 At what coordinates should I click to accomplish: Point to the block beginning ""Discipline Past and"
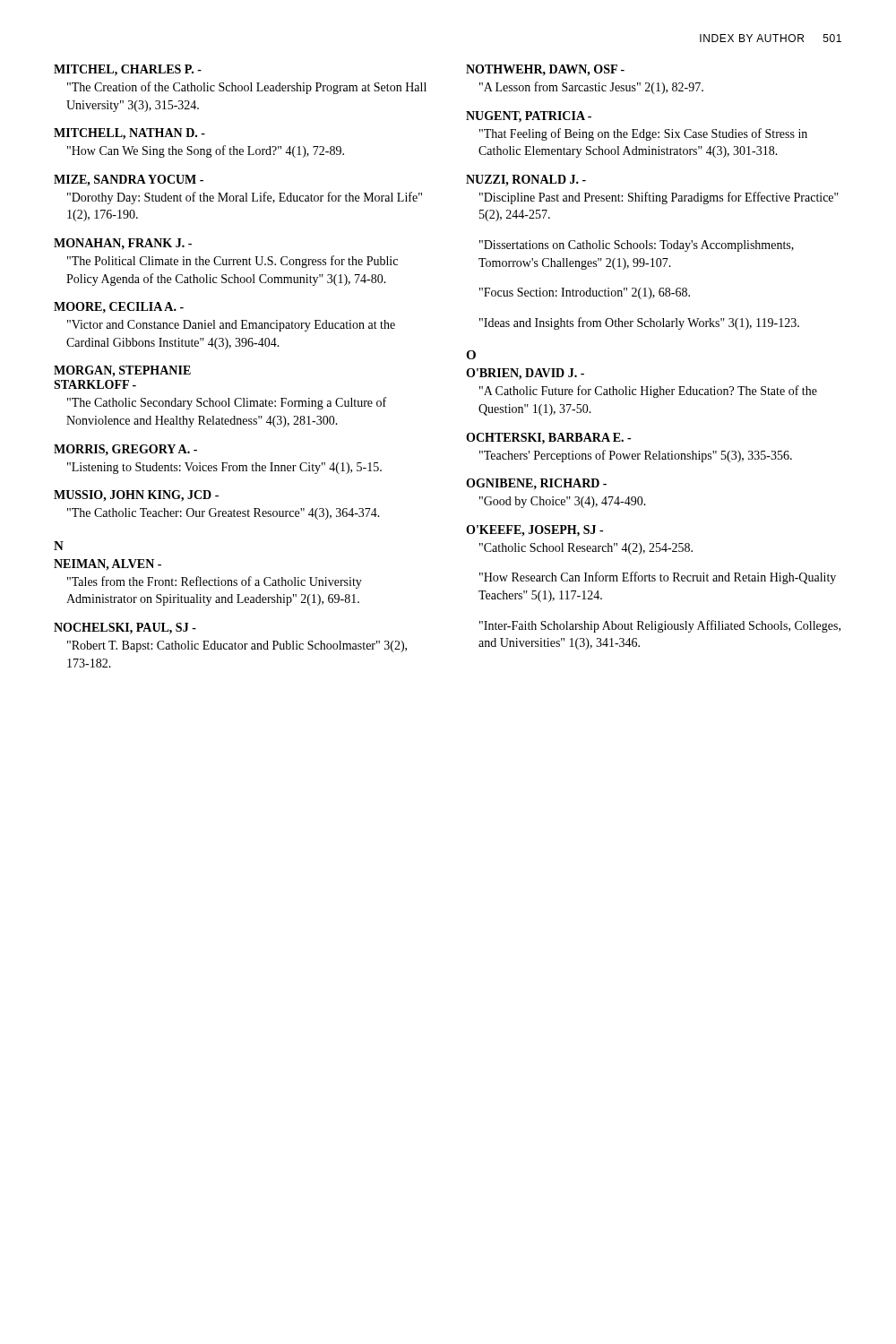[x=659, y=206]
